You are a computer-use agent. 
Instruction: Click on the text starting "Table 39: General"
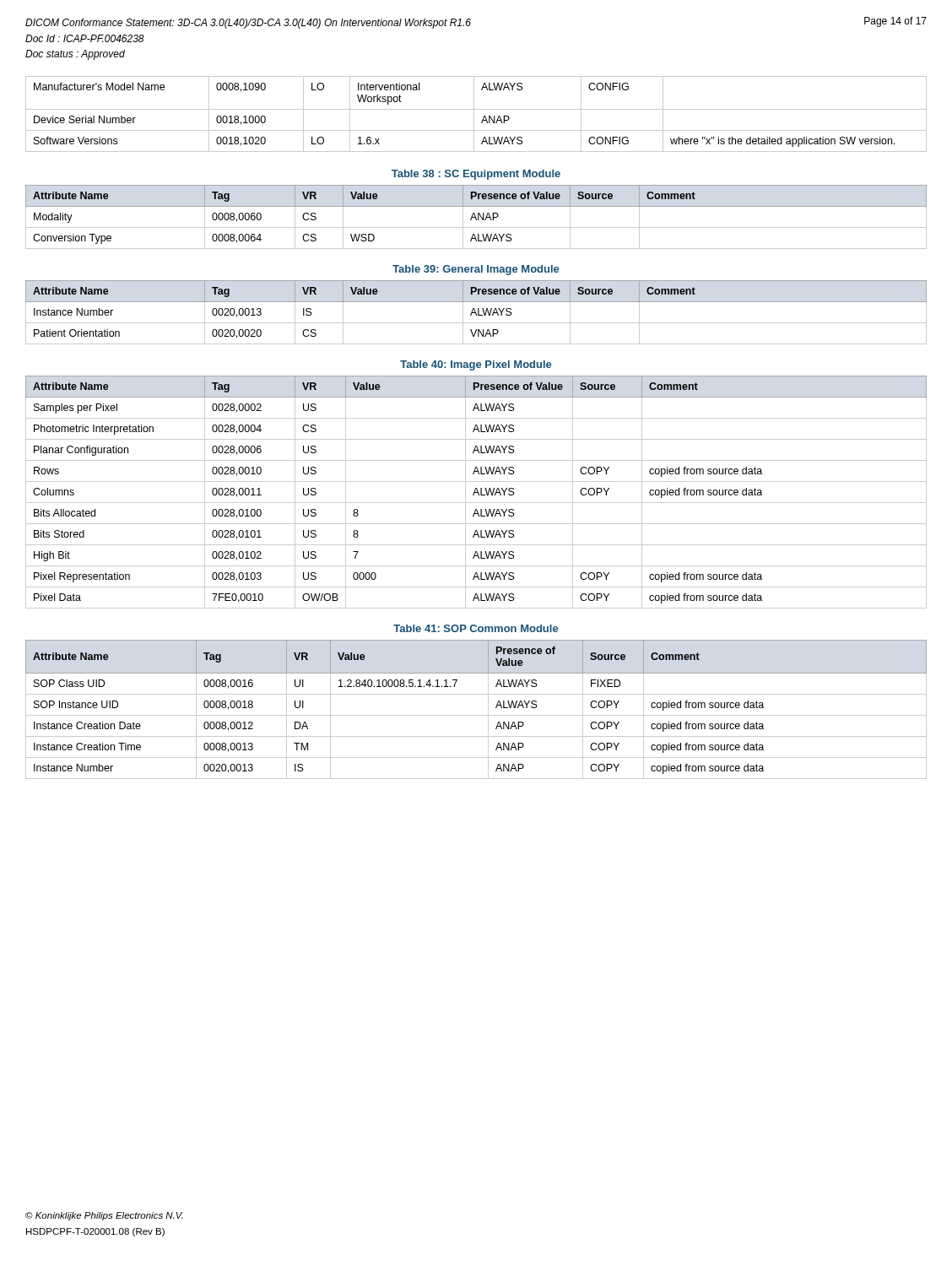tap(476, 269)
